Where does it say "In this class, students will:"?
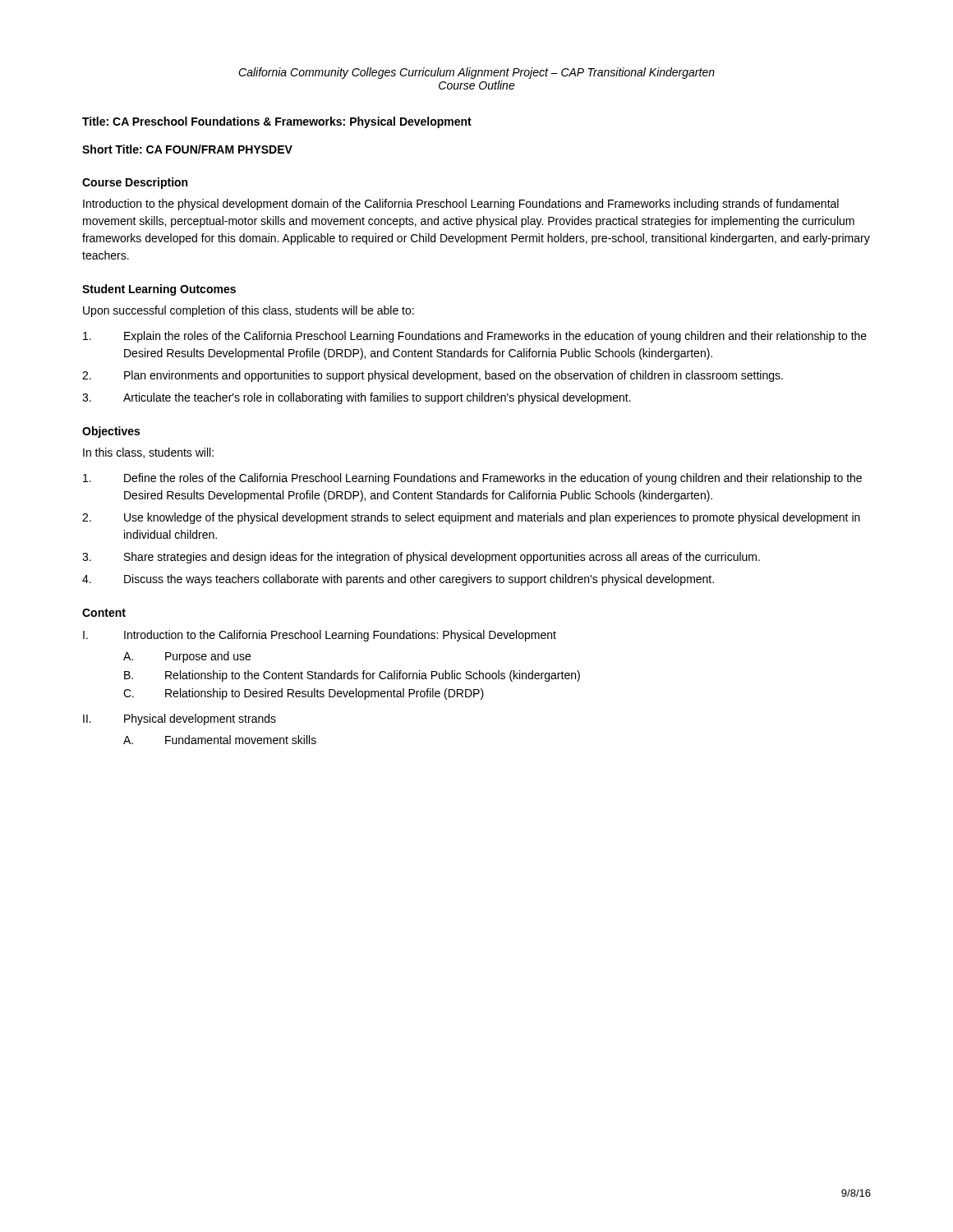The height and width of the screenshot is (1232, 953). pos(148,453)
